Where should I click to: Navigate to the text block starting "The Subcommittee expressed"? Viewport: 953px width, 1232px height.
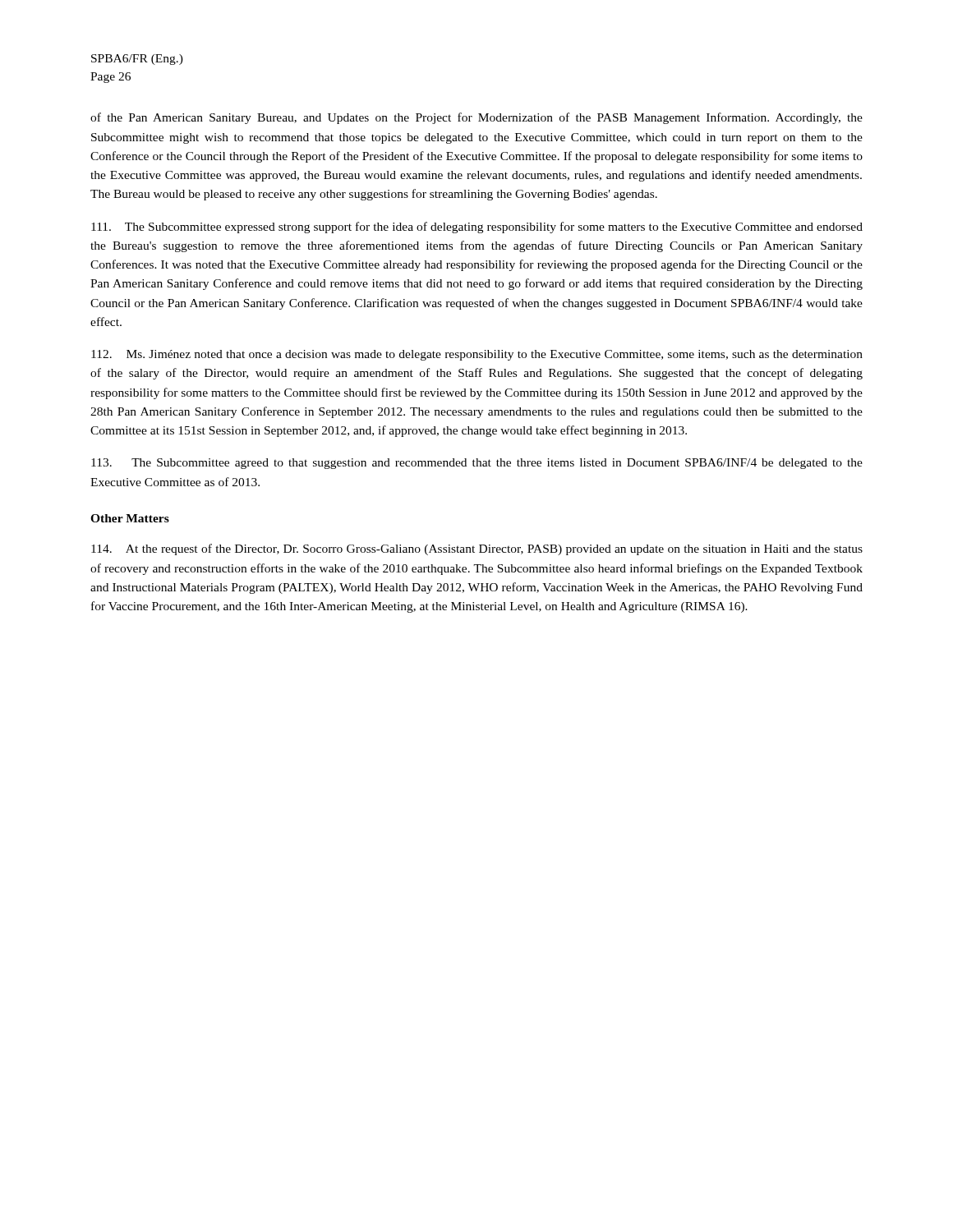pos(476,274)
